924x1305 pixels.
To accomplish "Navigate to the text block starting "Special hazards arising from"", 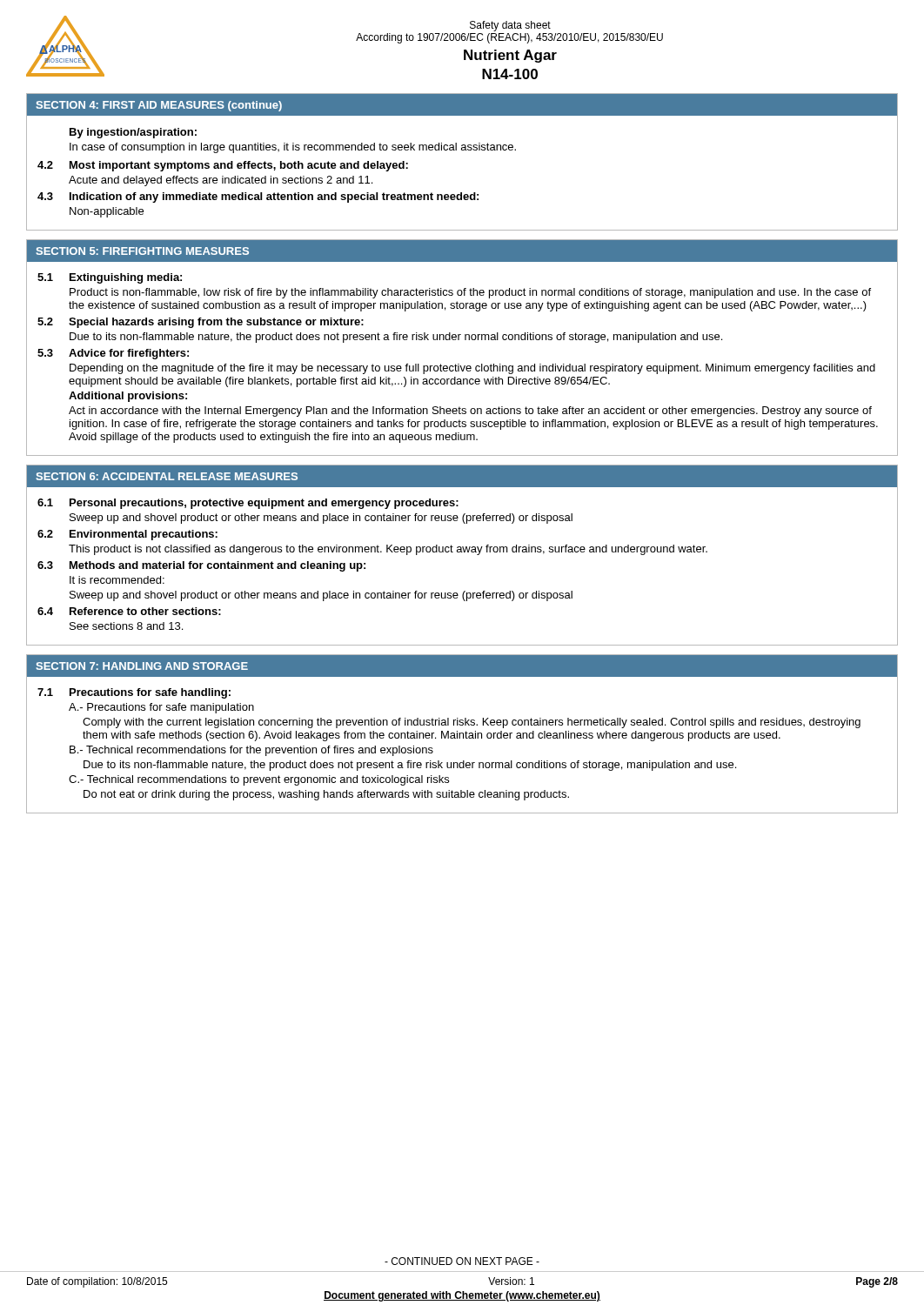I will click(x=216, y=322).
